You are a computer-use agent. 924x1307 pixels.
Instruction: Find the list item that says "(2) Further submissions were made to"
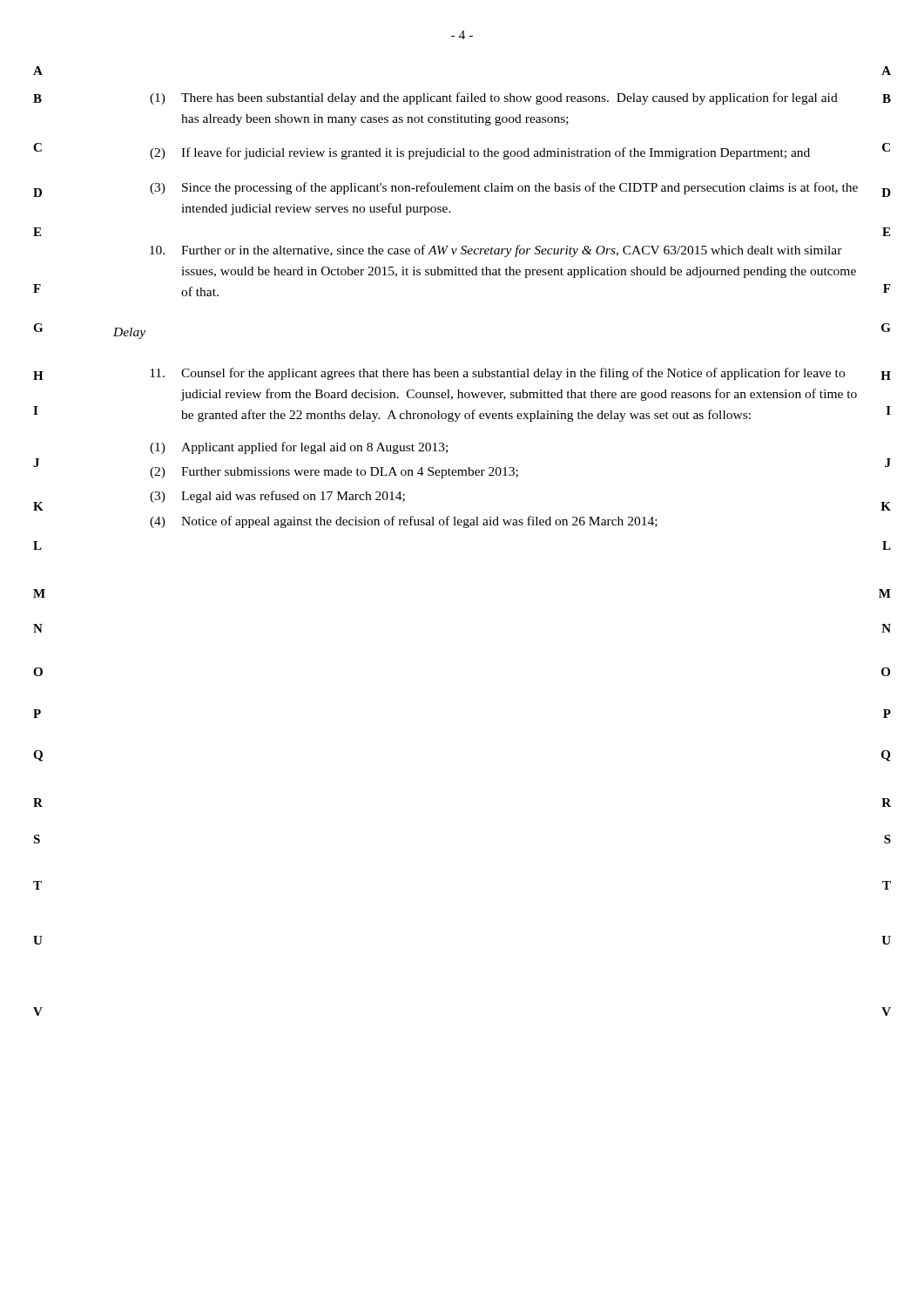click(x=486, y=472)
